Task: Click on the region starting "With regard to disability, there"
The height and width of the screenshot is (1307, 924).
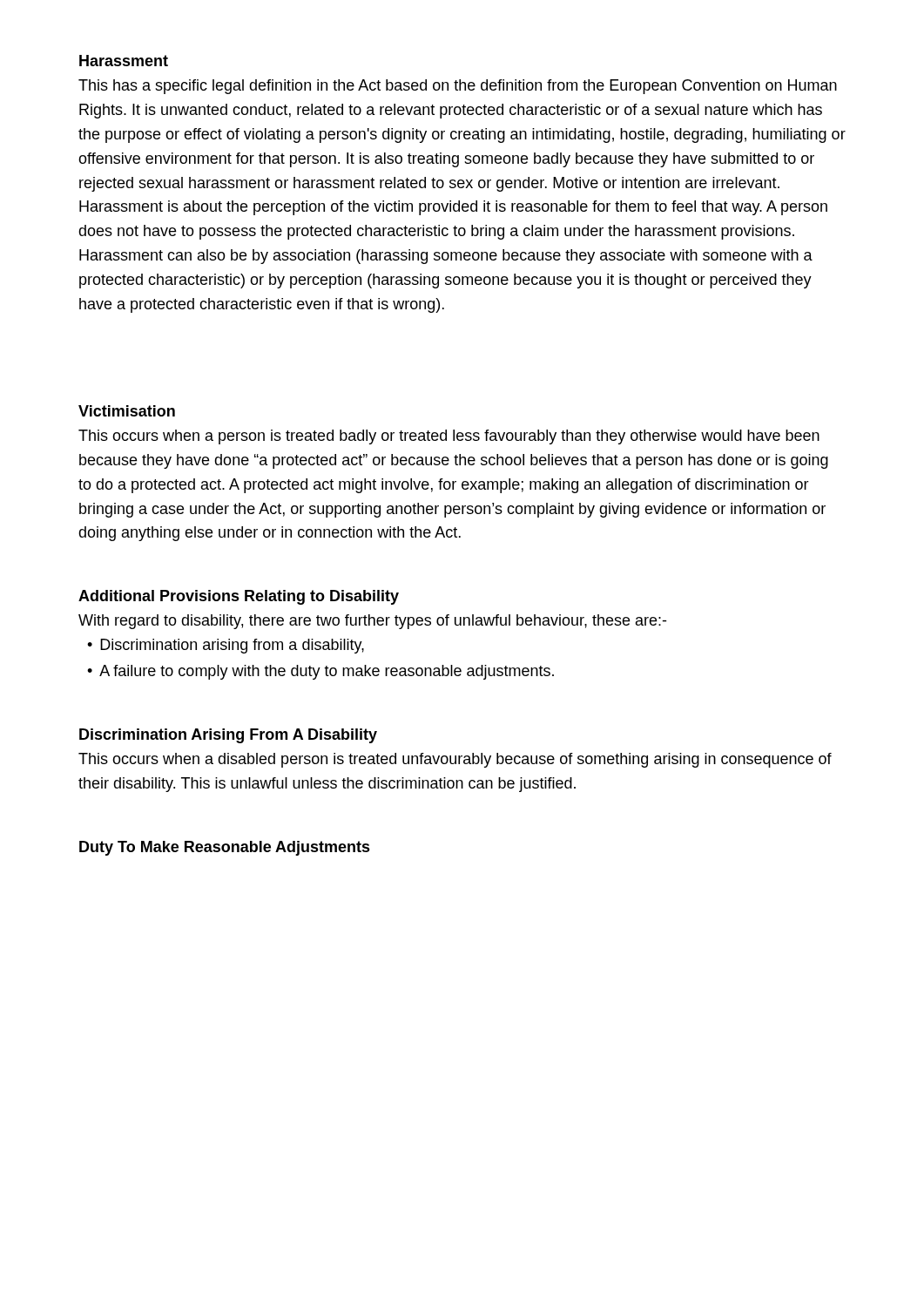Action: [x=373, y=621]
